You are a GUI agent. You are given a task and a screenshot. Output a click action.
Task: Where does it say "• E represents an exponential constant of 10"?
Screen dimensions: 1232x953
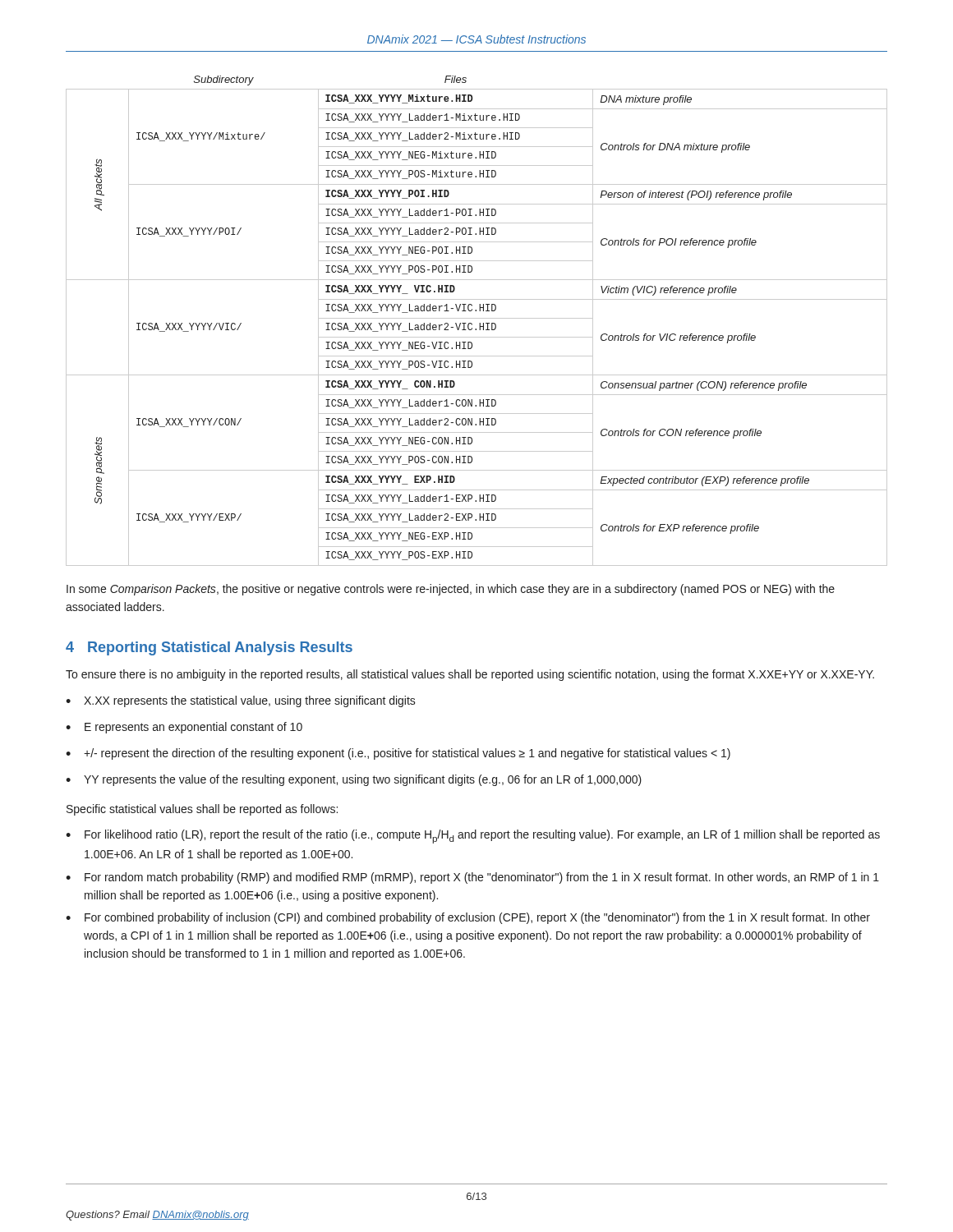coord(184,728)
